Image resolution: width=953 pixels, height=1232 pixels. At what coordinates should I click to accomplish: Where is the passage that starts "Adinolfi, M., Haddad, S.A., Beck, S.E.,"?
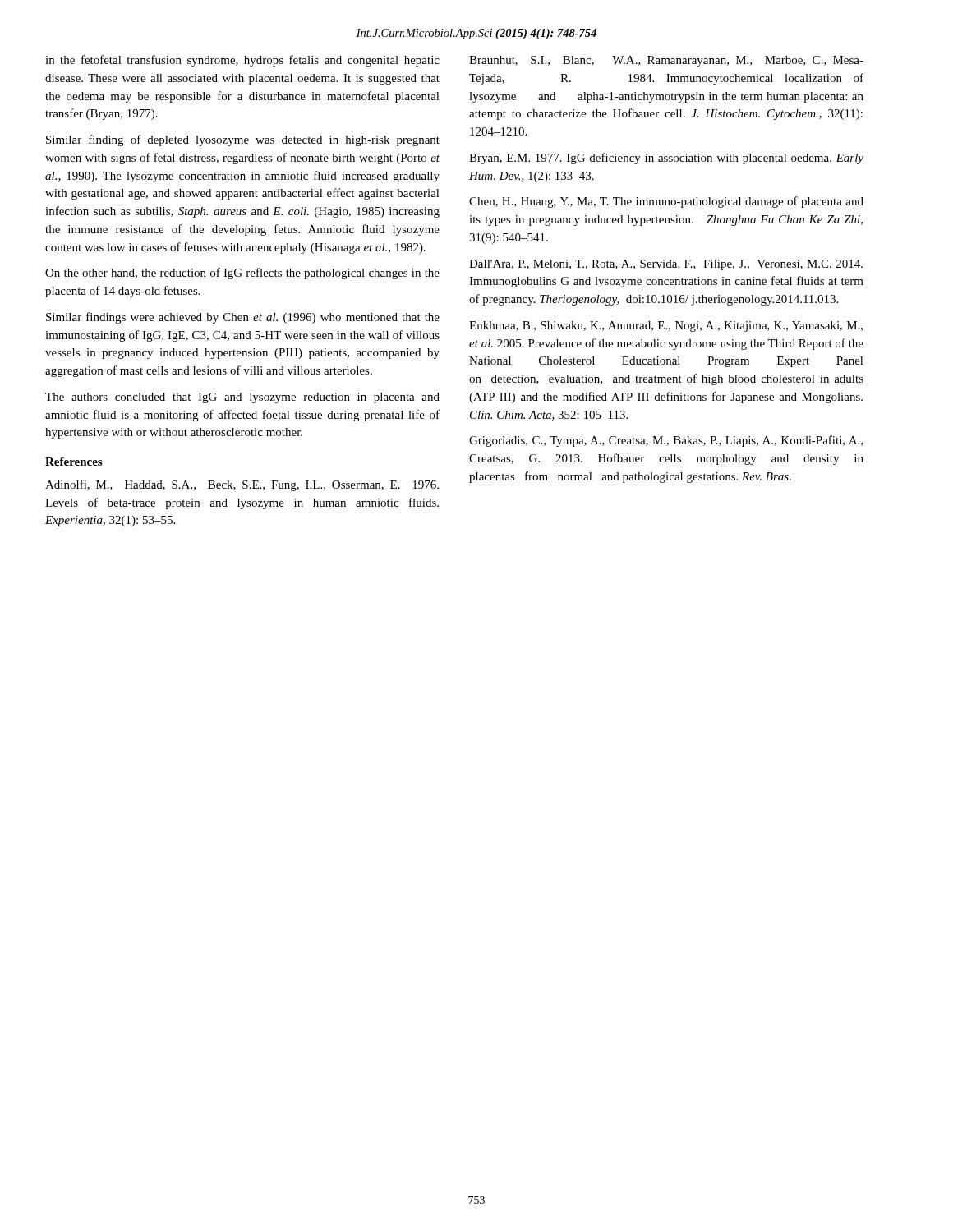242,503
